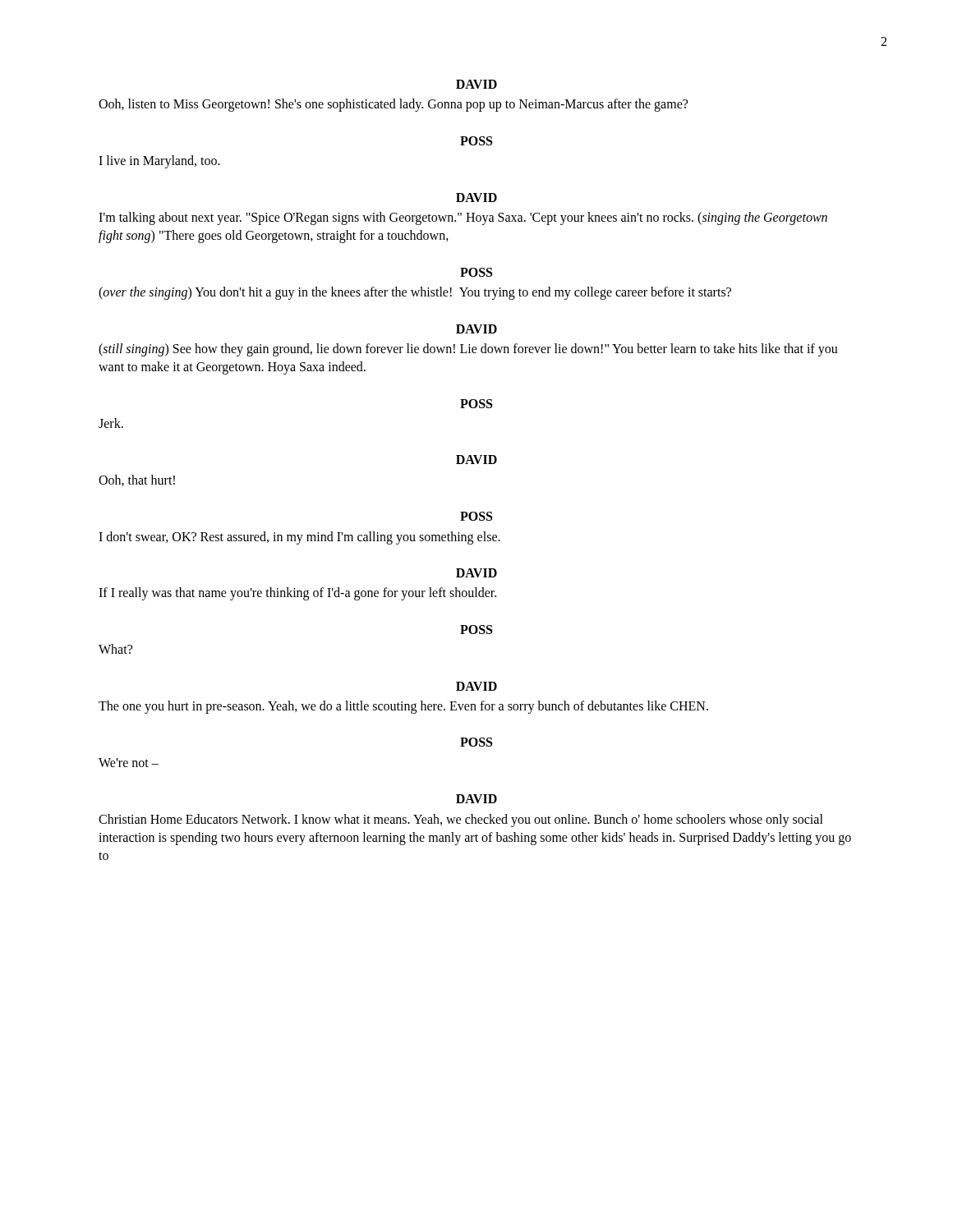The image size is (953, 1232).
Task: Select the region starting "Christian Home Educators Network. I know what it"
Action: 475,837
